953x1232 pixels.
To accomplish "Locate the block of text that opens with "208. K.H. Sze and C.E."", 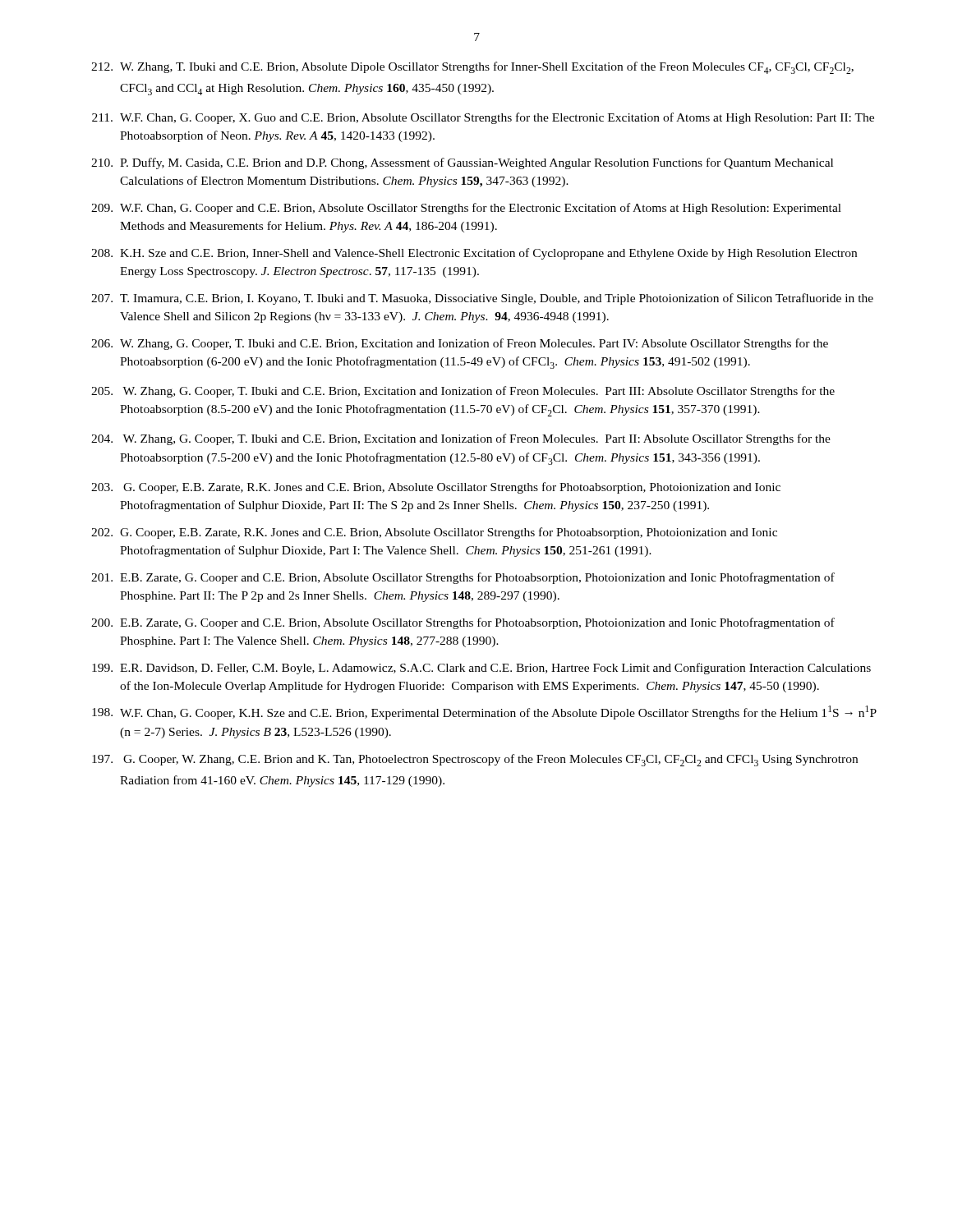I will click(x=476, y=262).
